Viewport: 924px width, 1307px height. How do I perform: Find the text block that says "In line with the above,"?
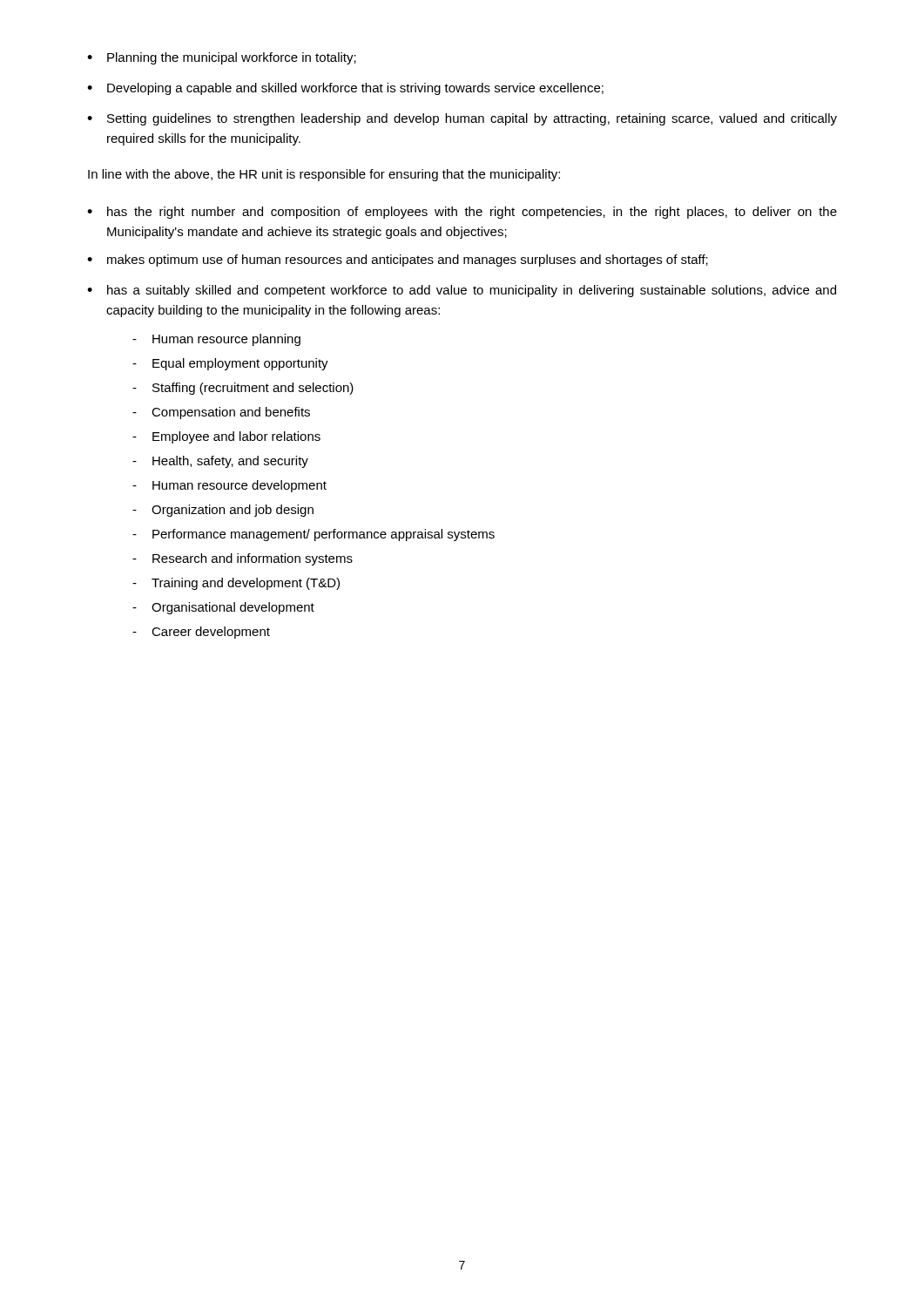point(324,174)
